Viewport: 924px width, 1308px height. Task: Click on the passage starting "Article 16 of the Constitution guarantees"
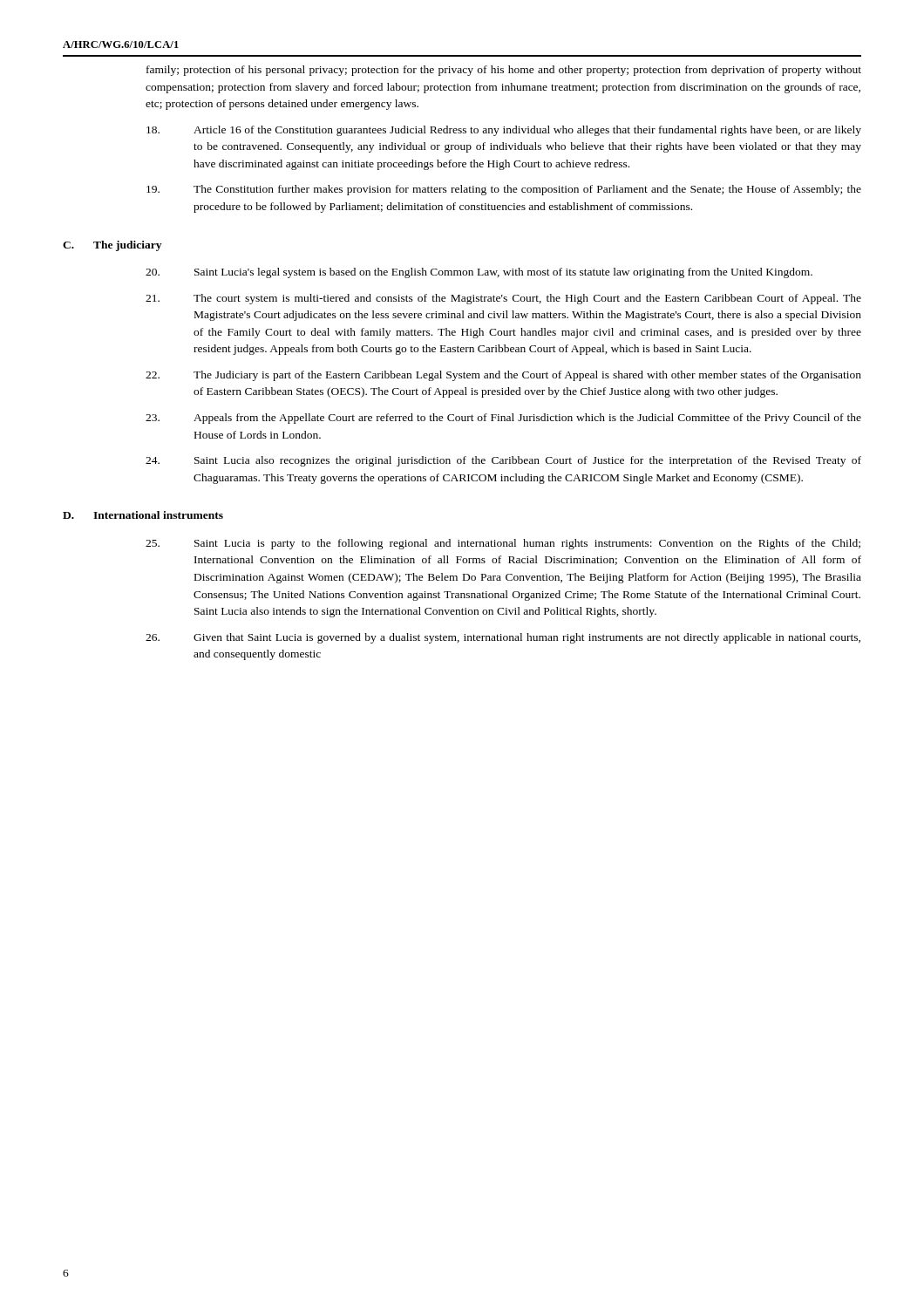tap(503, 147)
